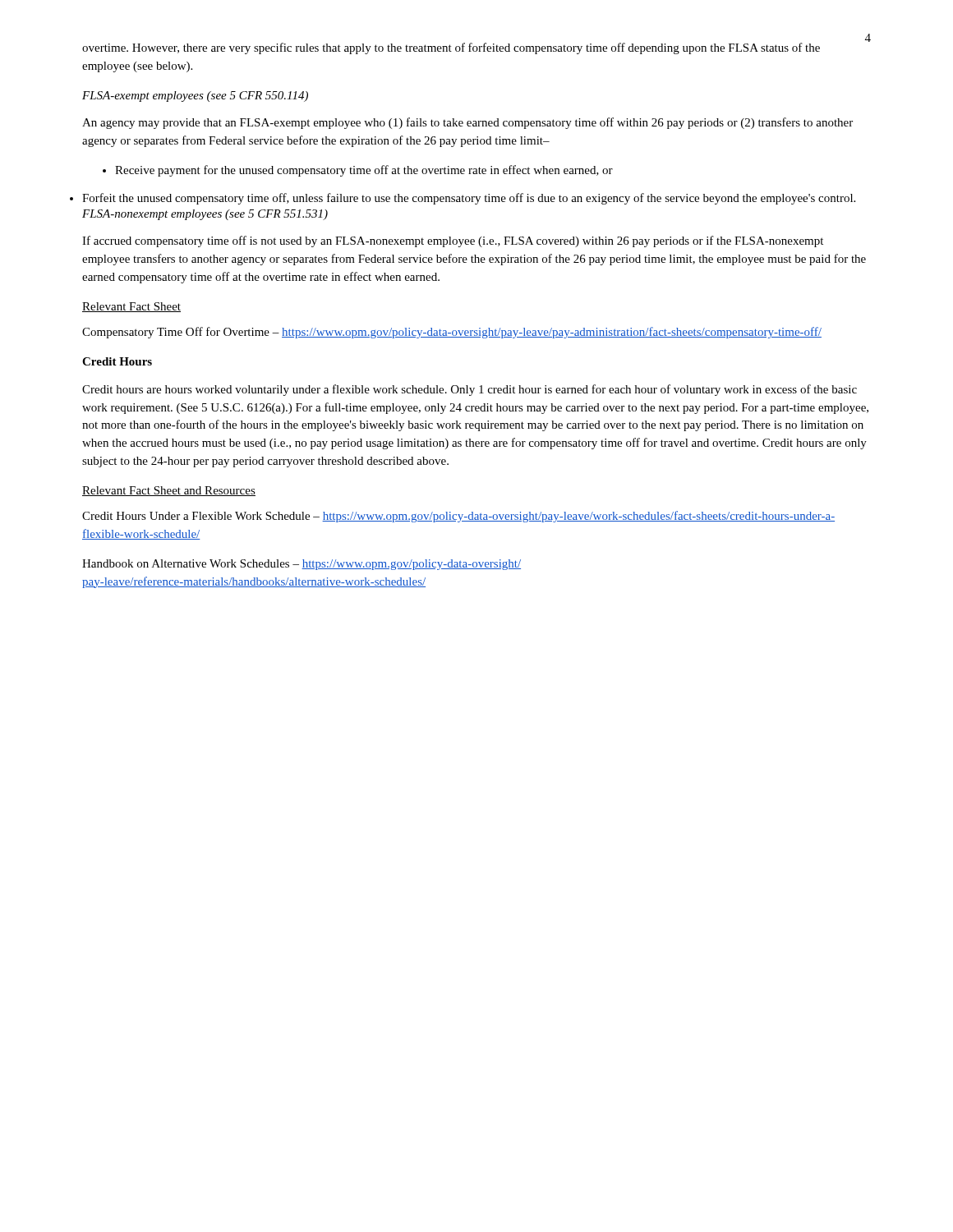Image resolution: width=953 pixels, height=1232 pixels.
Task: Click on the section header that says "Relevant Fact Sheet and Resources"
Action: (x=169, y=491)
